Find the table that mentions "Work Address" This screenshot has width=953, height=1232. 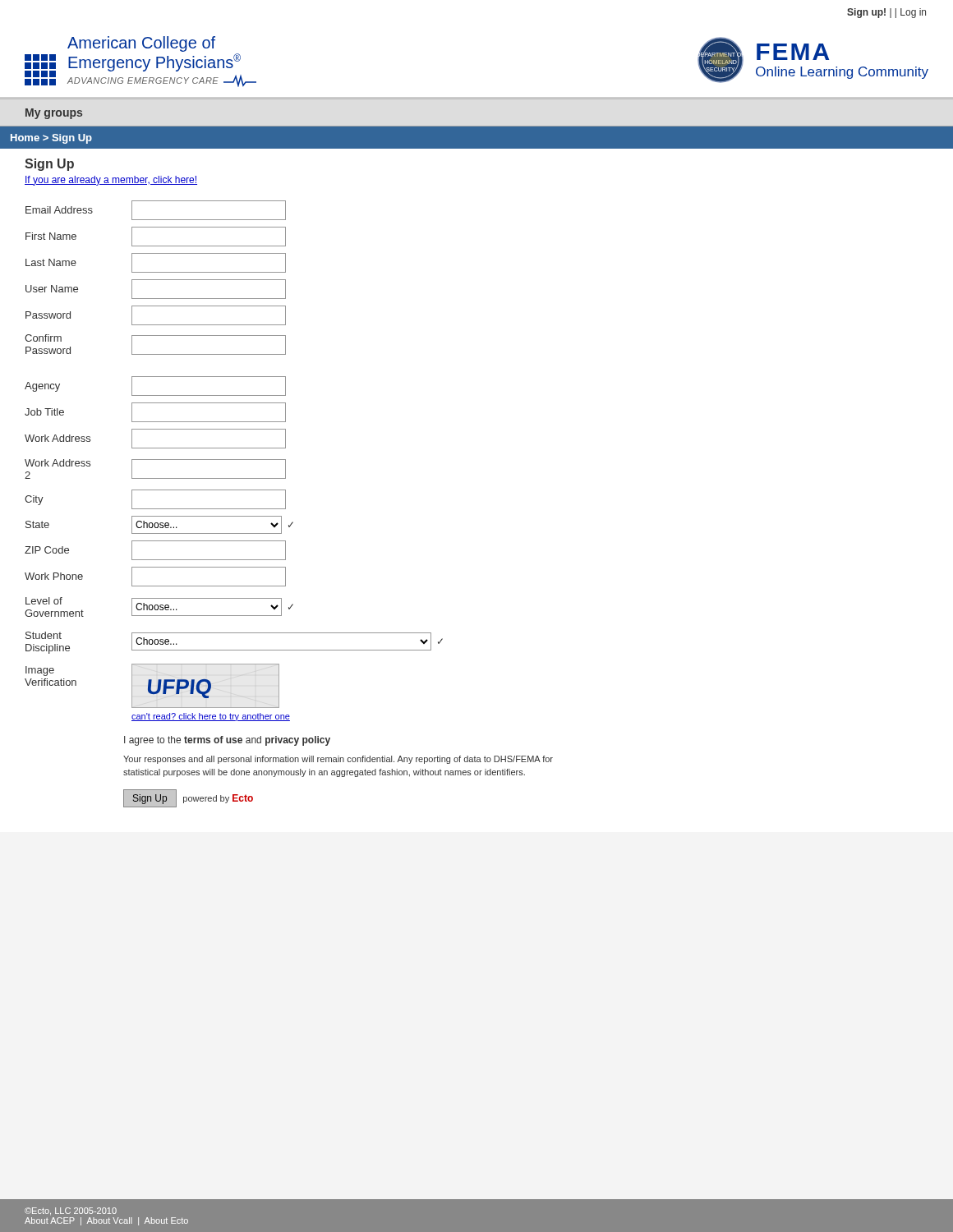coord(476,461)
